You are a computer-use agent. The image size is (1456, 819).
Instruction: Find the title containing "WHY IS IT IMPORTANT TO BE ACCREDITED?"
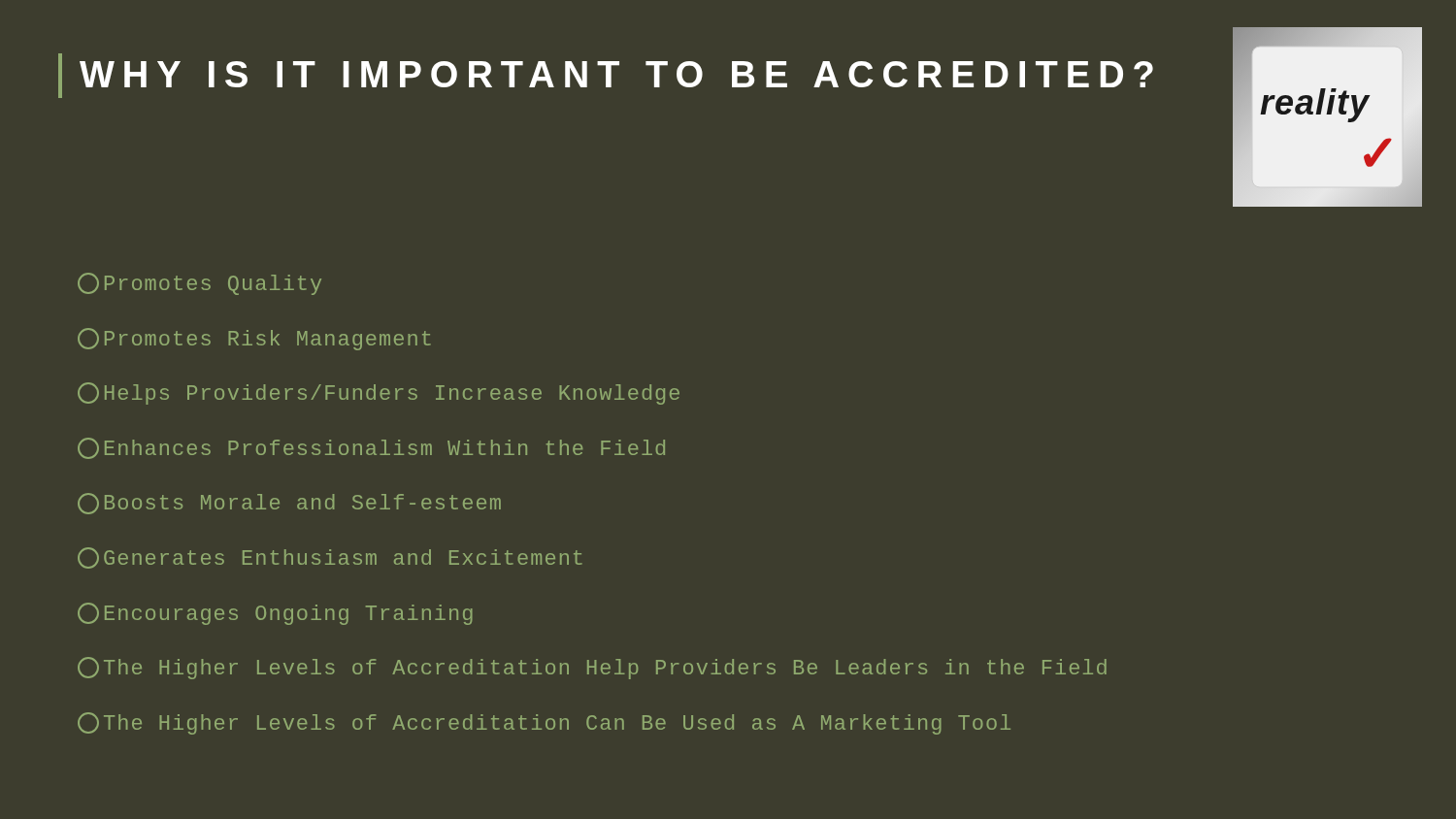[661, 76]
